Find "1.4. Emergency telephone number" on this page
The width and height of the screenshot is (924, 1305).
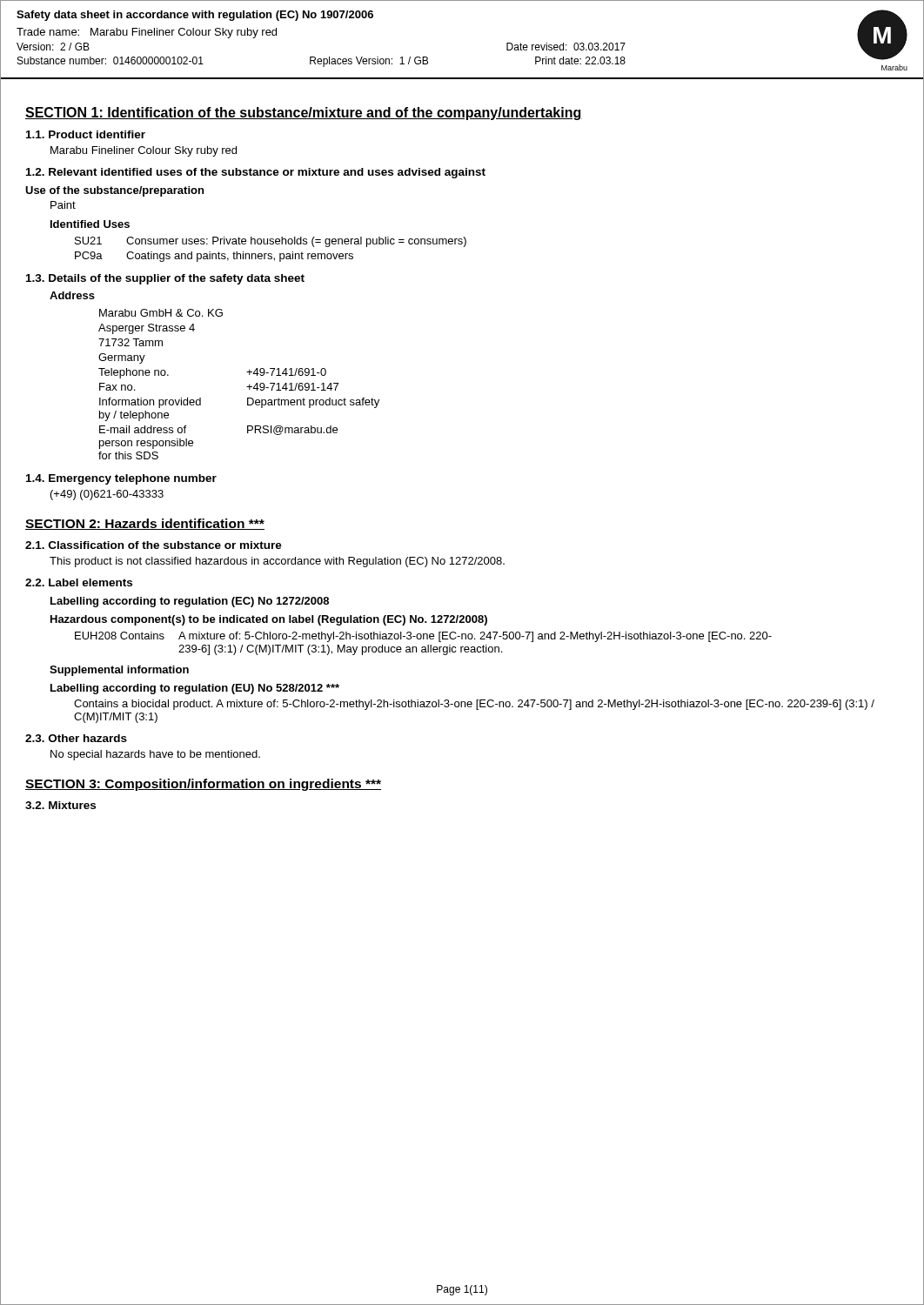point(121,478)
